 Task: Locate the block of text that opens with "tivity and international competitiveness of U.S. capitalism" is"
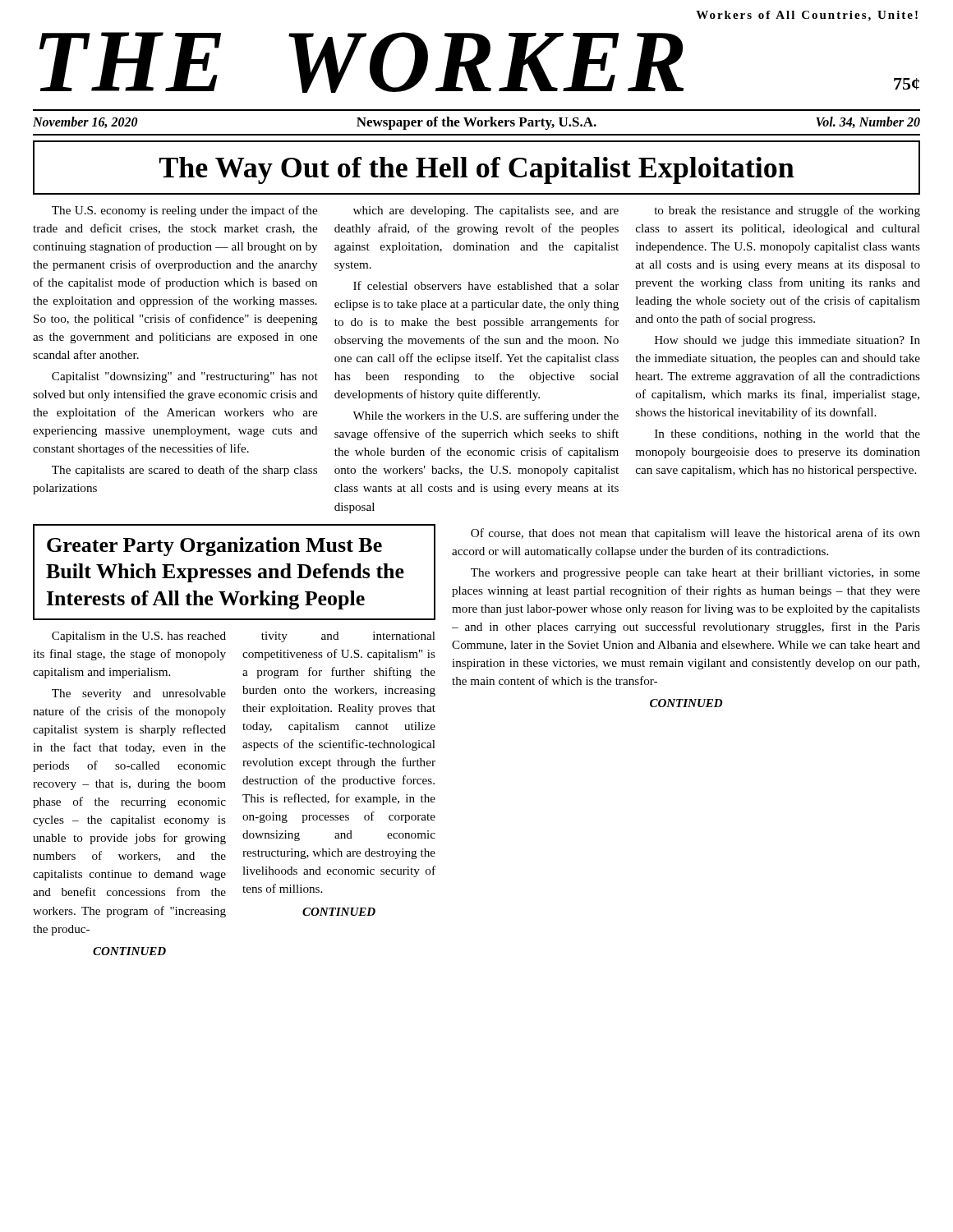[339, 774]
